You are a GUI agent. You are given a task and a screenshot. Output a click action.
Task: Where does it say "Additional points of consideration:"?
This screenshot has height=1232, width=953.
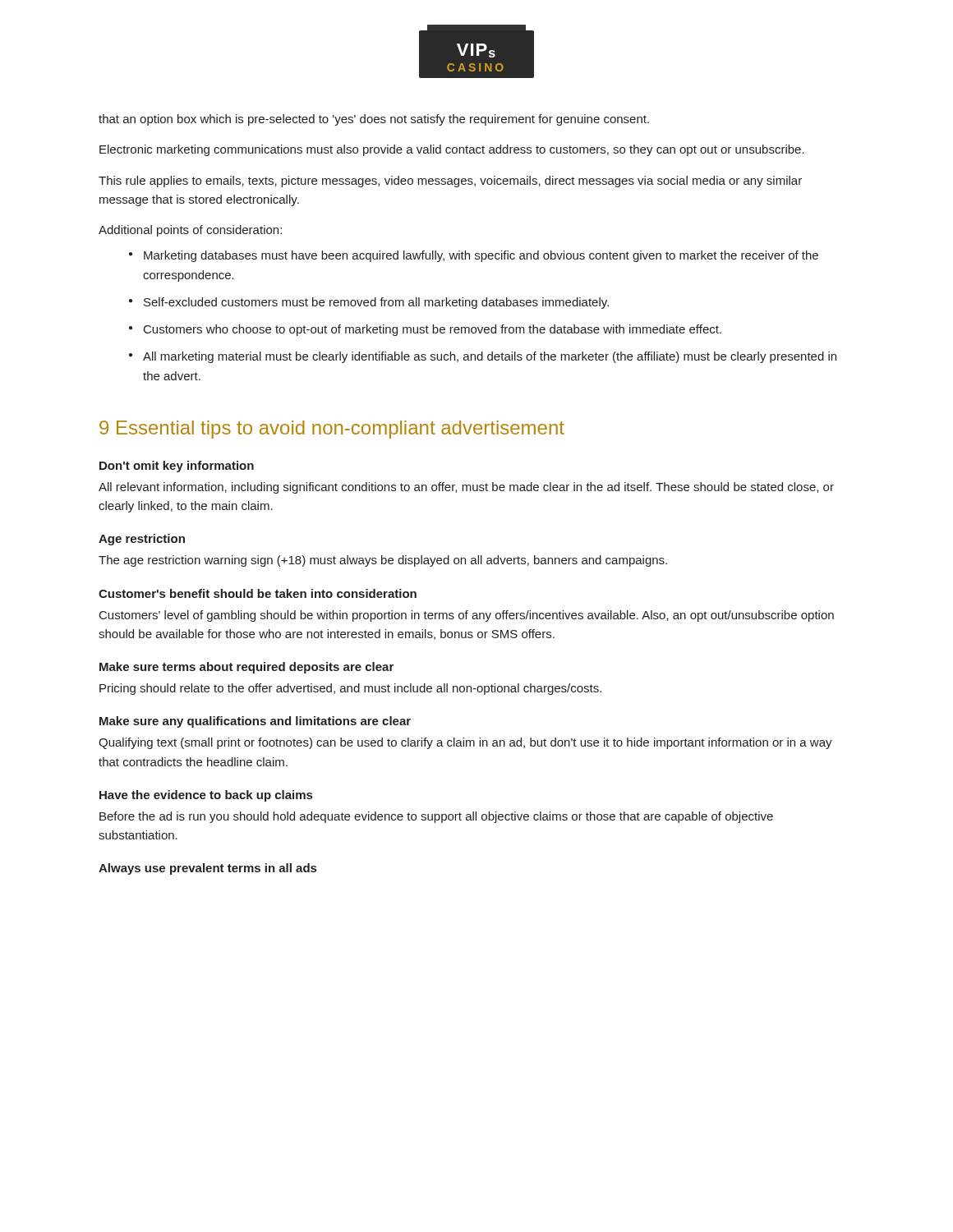[191, 230]
